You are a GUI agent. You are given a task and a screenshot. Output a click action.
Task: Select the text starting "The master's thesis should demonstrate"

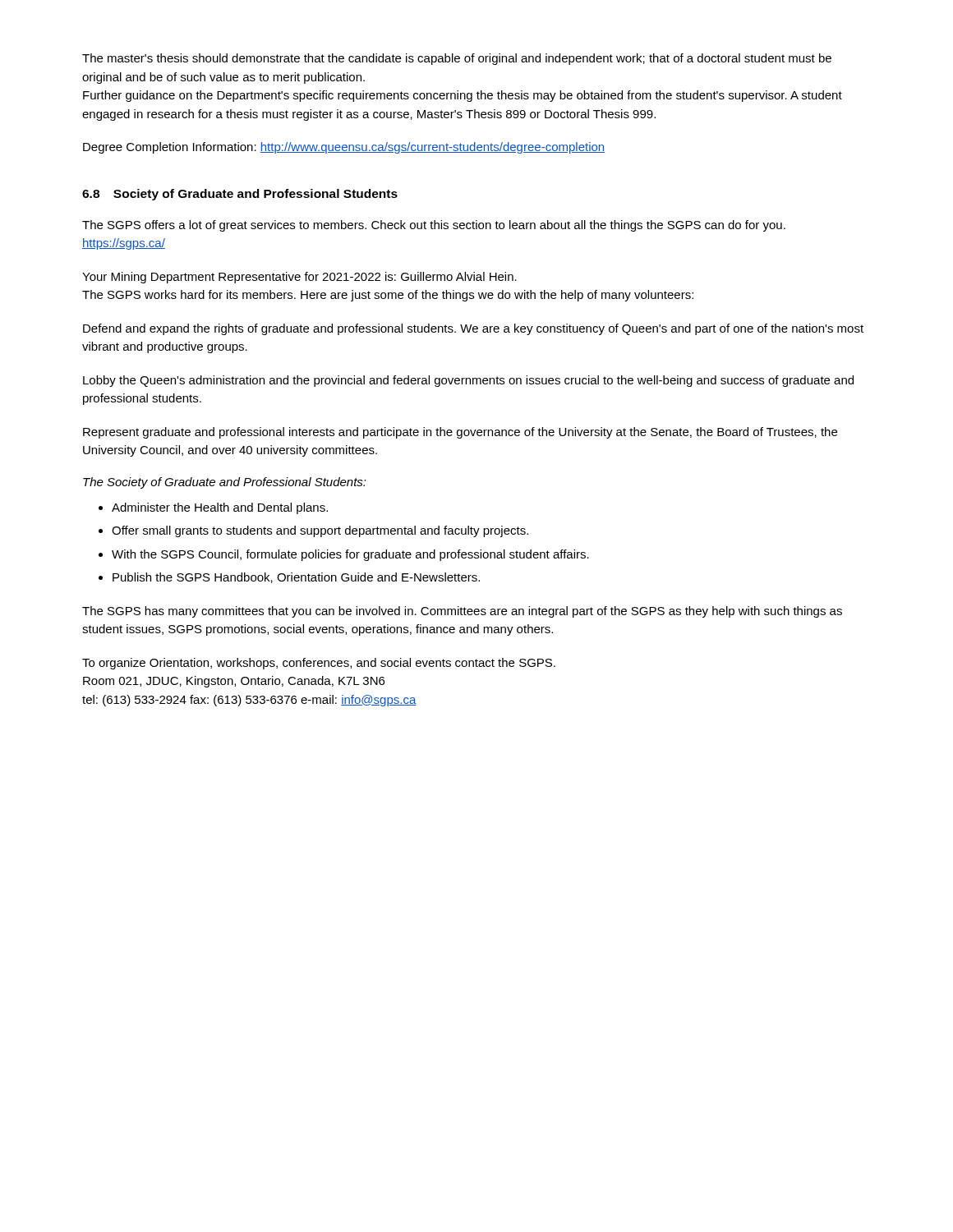462,86
